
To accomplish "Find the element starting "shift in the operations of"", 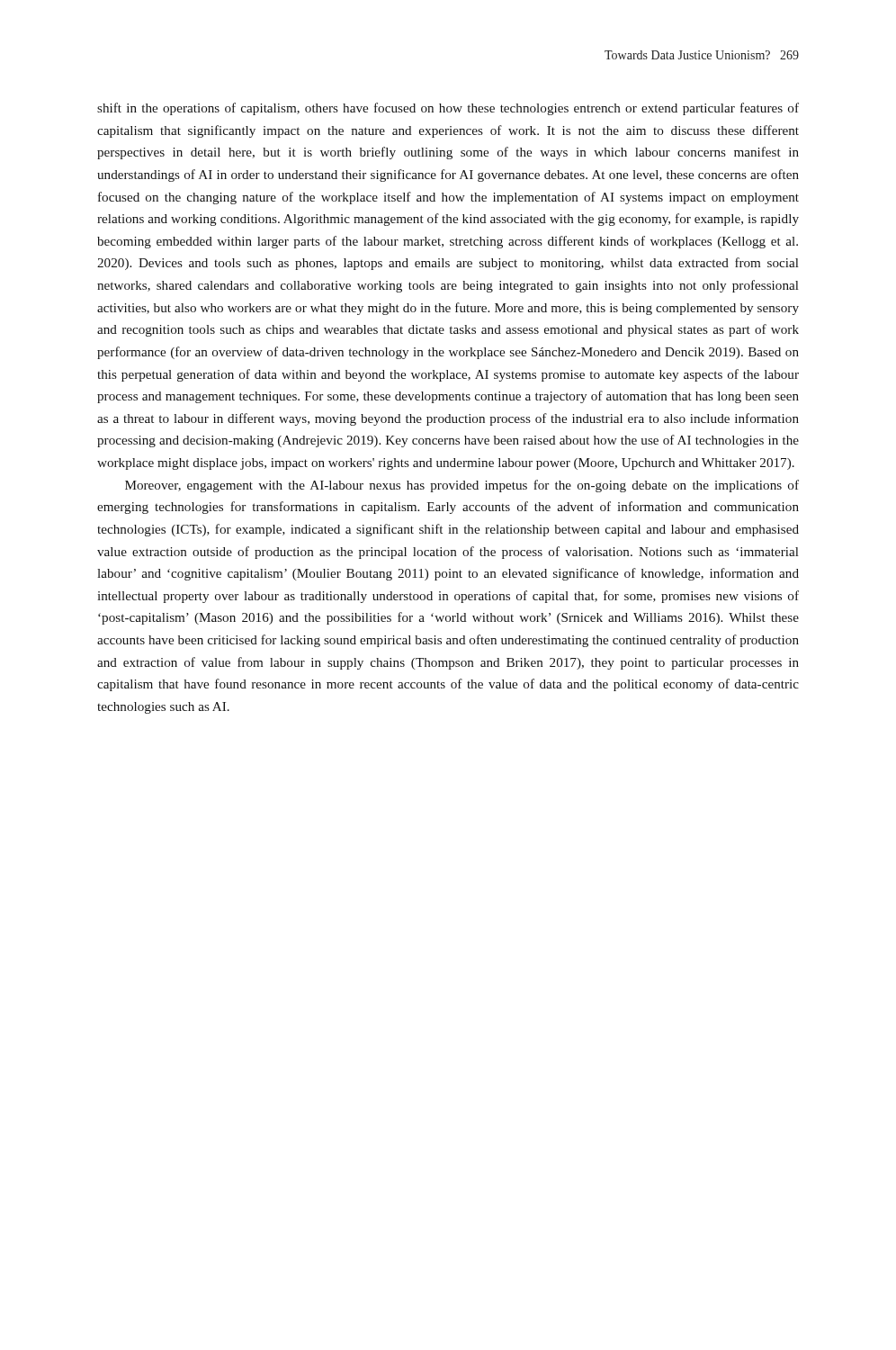I will (448, 407).
